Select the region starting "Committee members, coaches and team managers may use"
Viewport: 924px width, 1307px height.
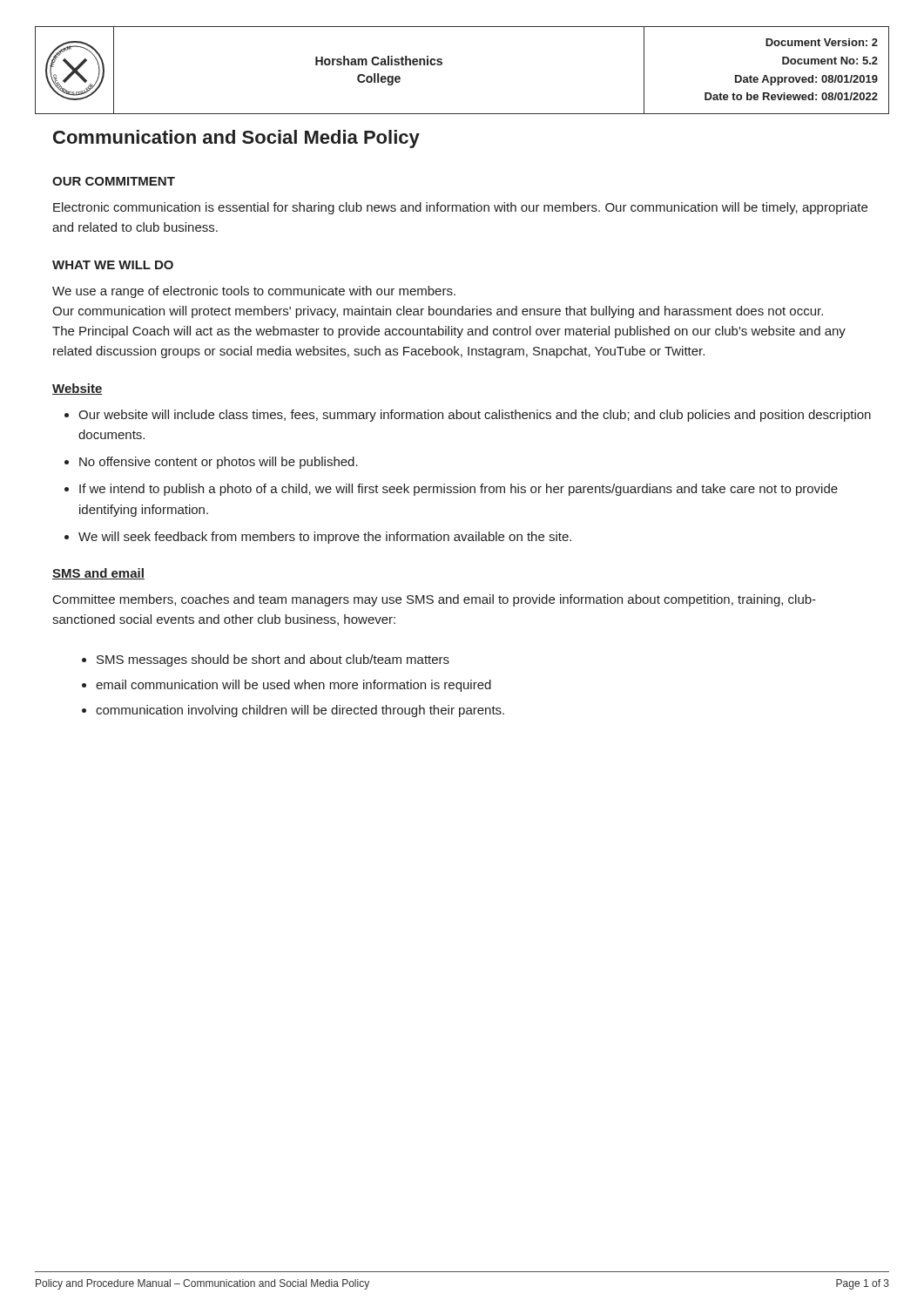462,609
